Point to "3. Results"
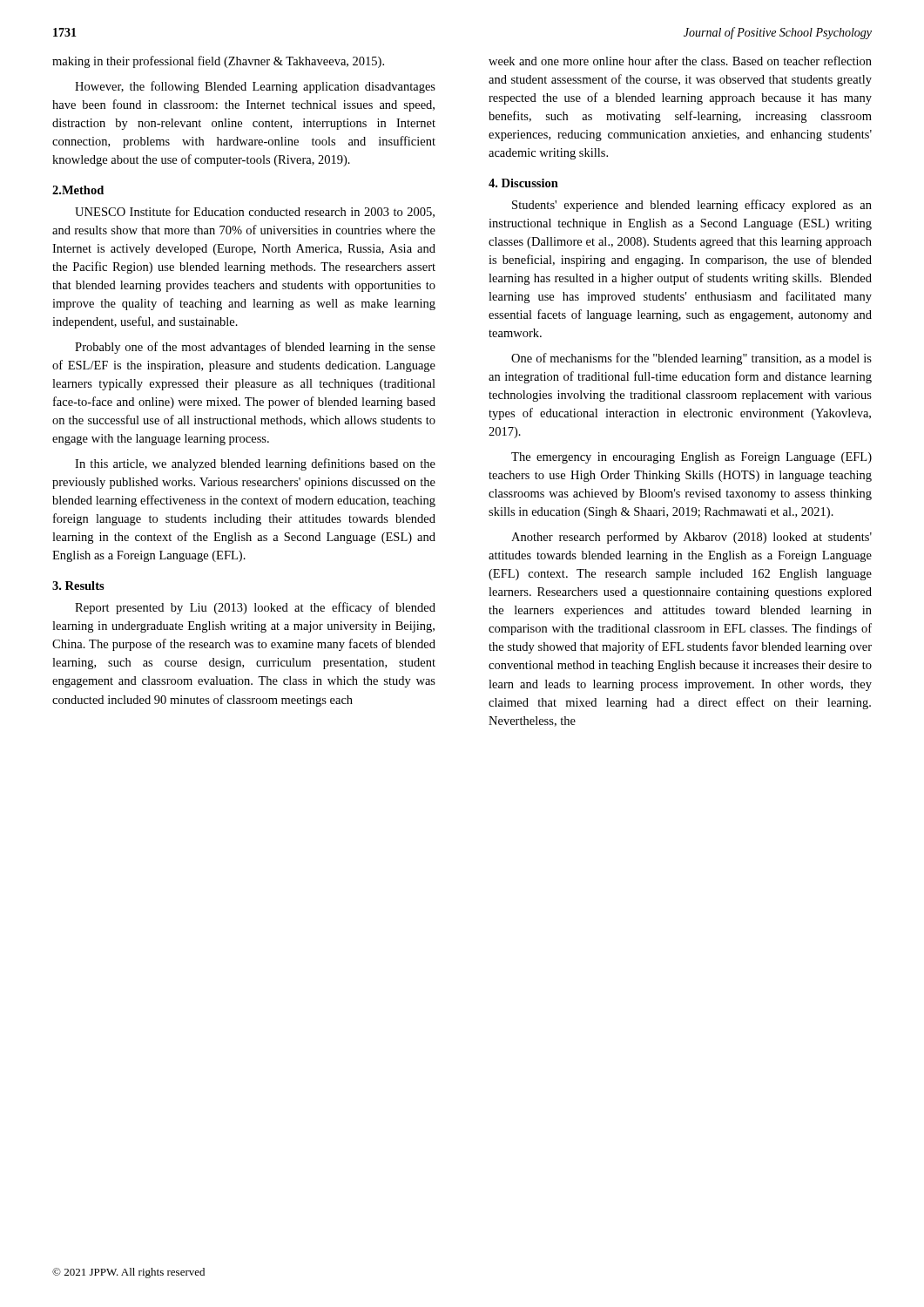 (x=78, y=586)
